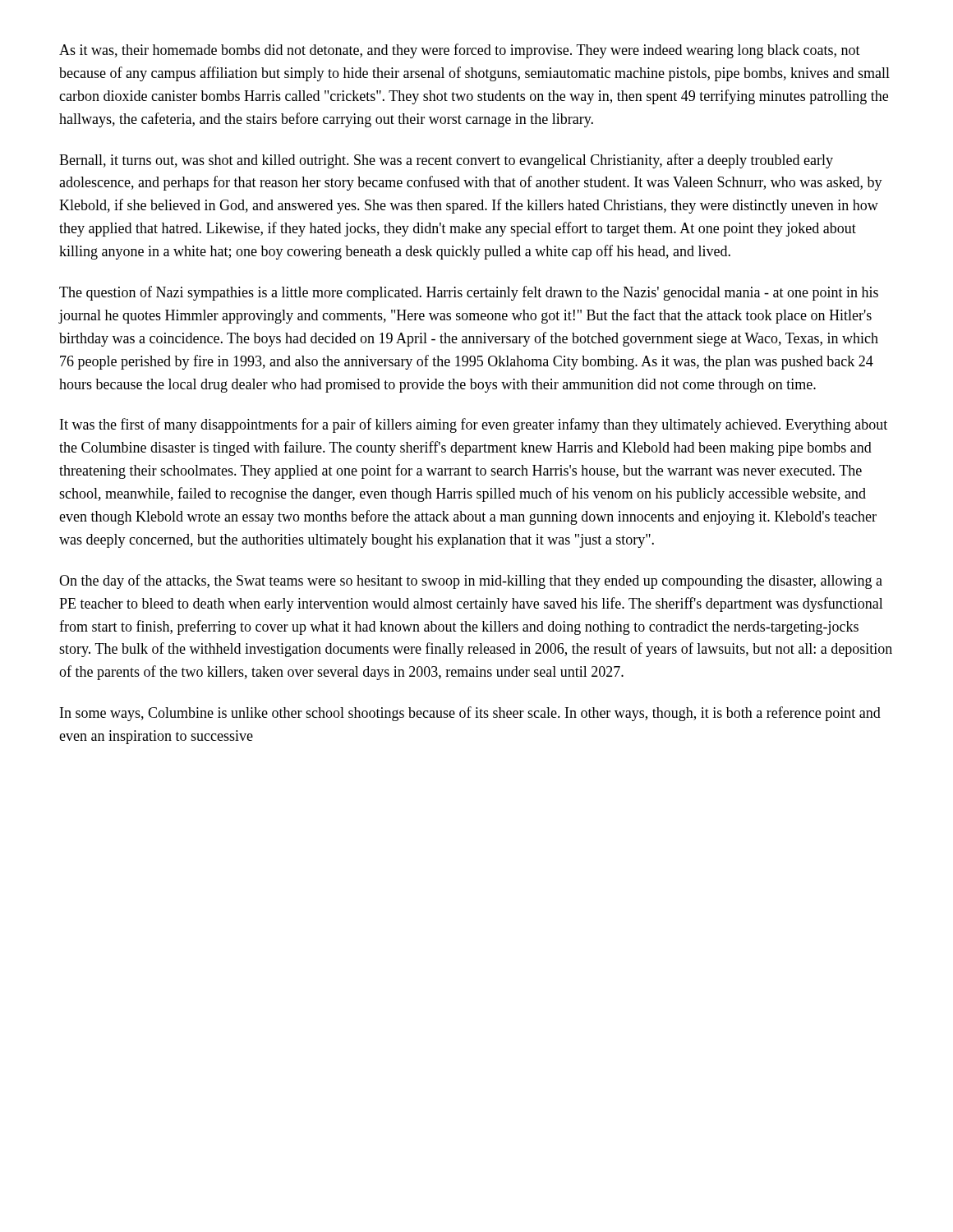Point to the block beginning "In some ways, Columbine is unlike other school"
The width and height of the screenshot is (953, 1232).
[x=470, y=725]
